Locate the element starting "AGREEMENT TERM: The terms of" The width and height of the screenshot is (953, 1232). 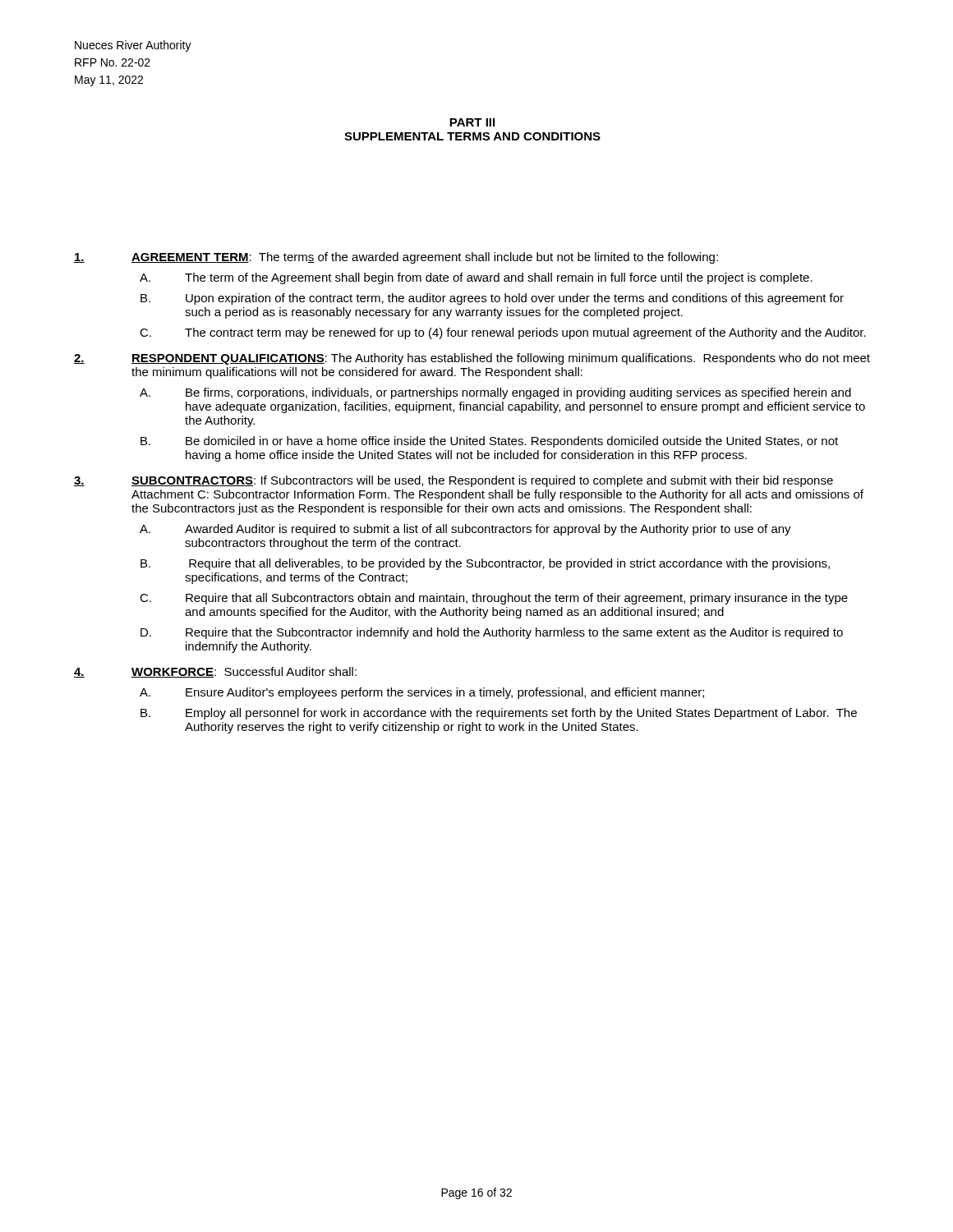pos(472,298)
